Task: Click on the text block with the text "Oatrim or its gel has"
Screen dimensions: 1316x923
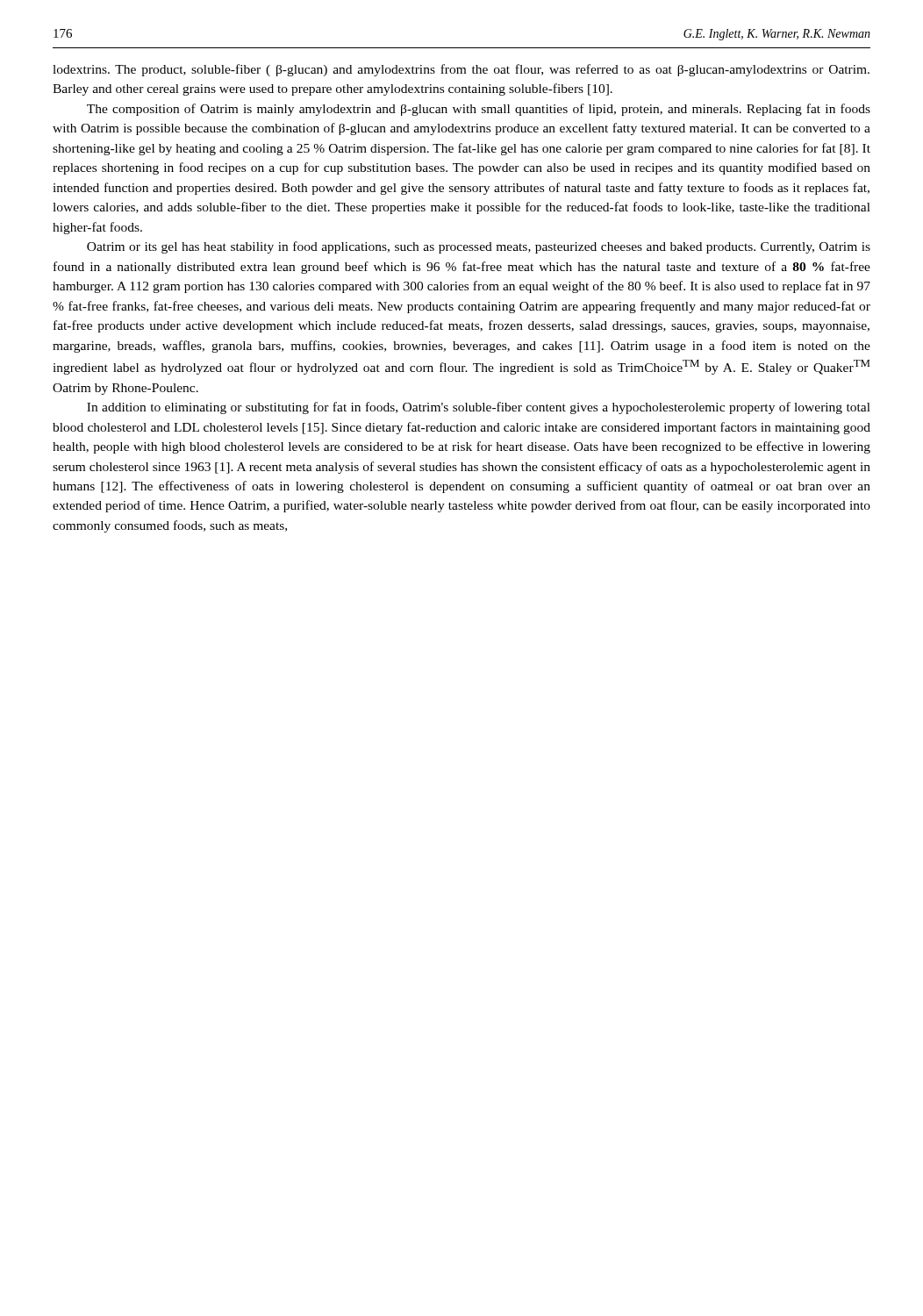Action: 462,317
